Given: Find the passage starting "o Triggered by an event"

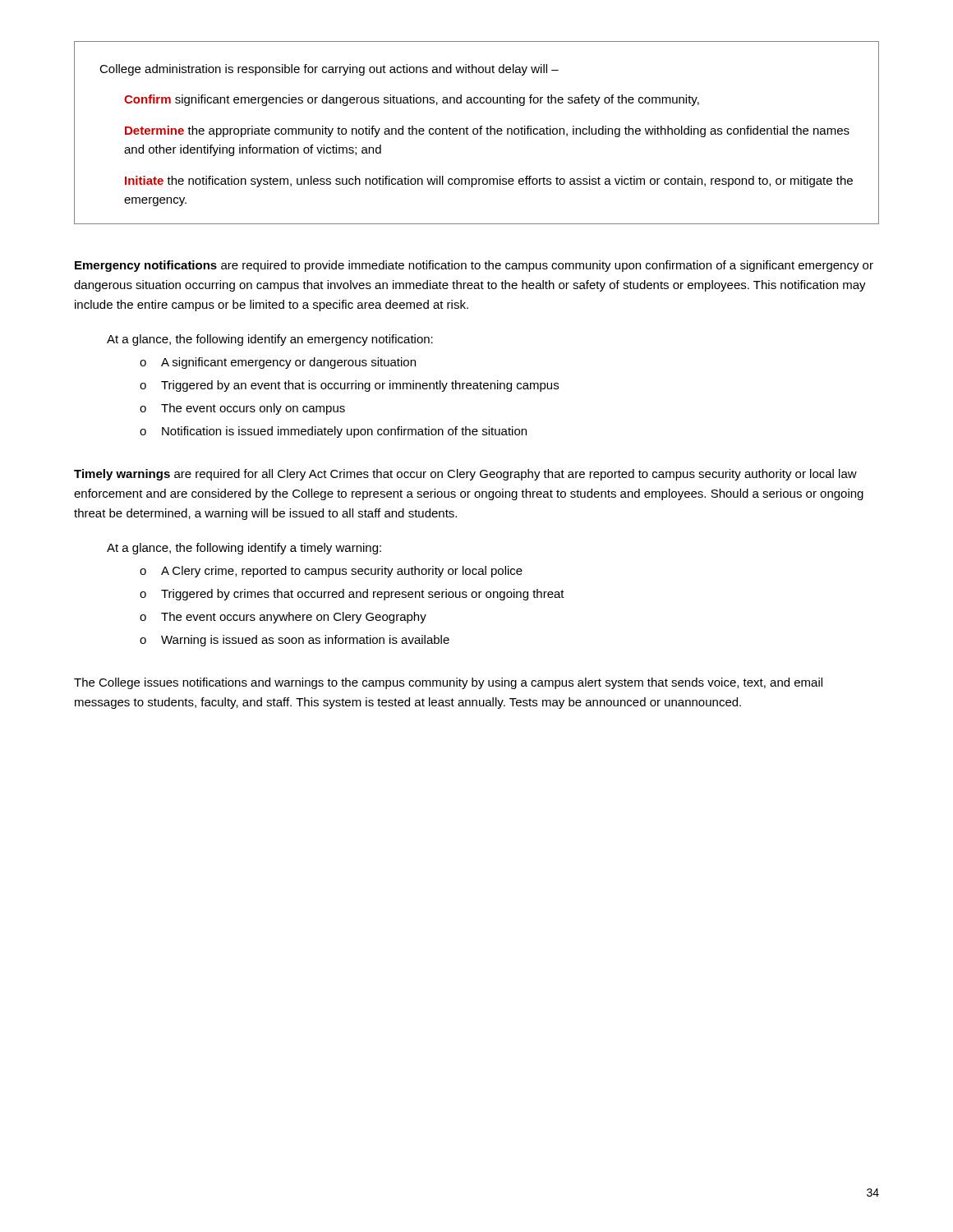Looking at the screenshot, I should point(349,385).
